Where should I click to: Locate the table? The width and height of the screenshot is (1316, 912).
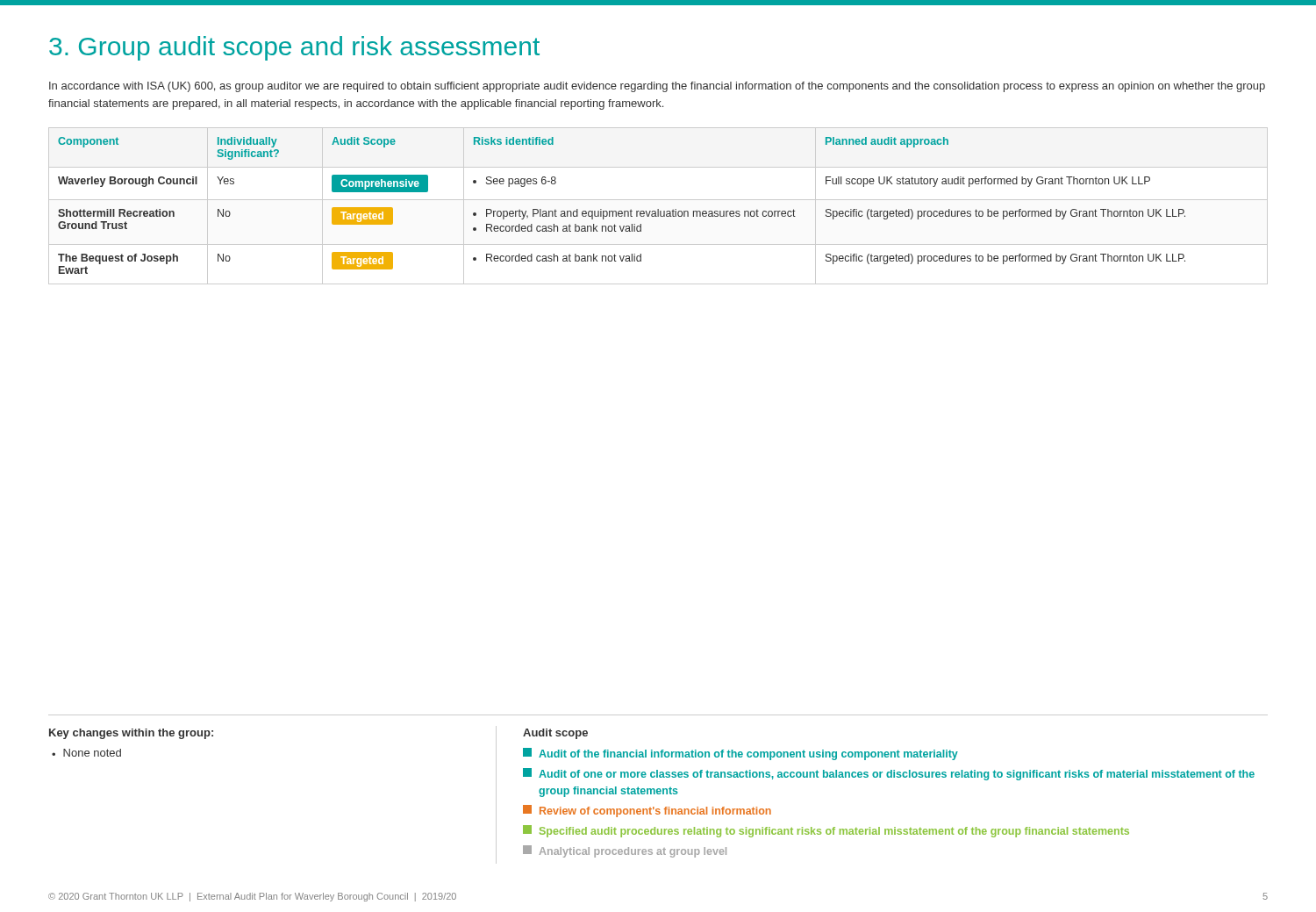tap(658, 206)
